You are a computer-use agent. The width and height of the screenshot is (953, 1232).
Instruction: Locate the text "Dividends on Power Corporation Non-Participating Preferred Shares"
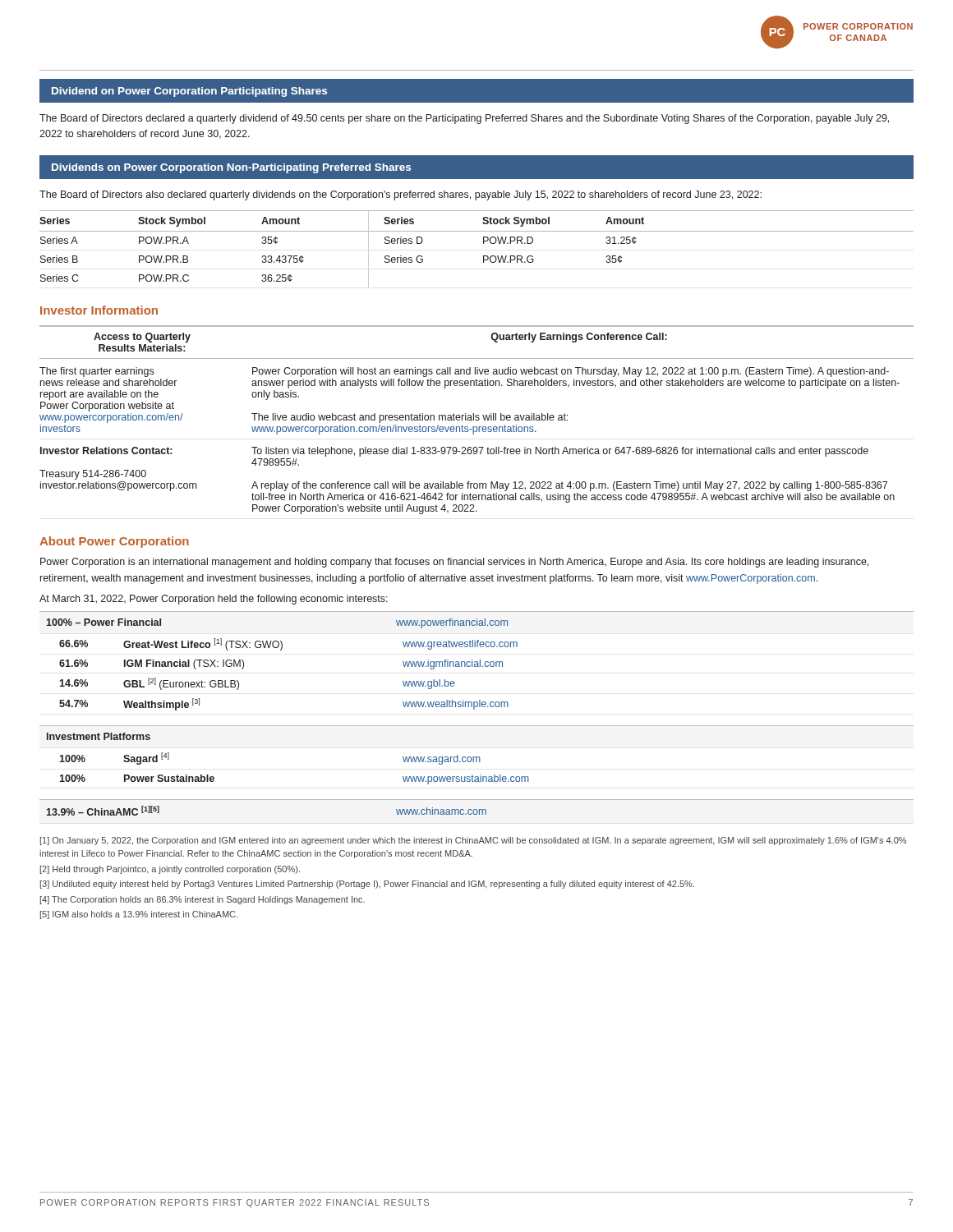pyautogui.click(x=231, y=167)
